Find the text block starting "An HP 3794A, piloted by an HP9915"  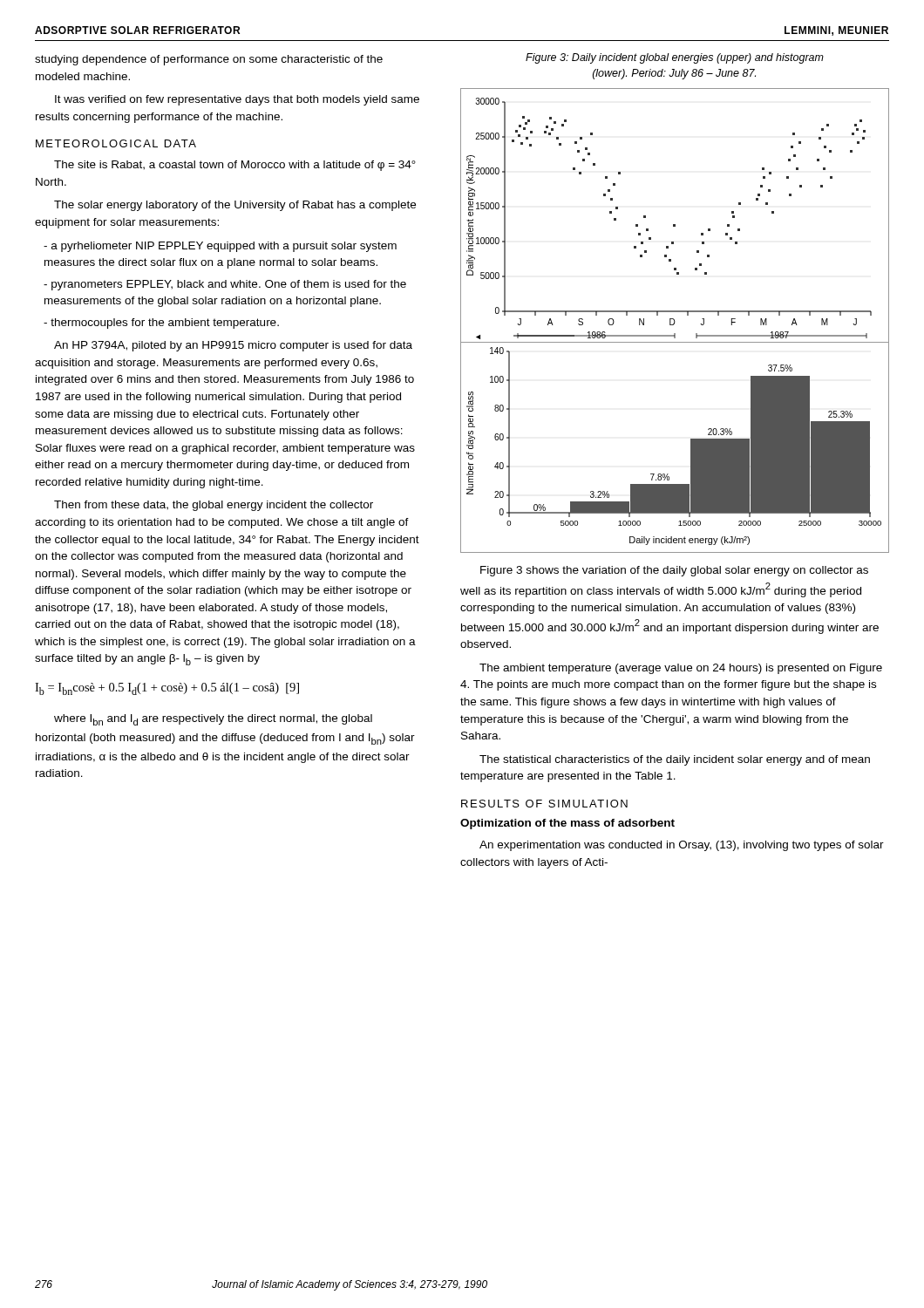coord(225,413)
